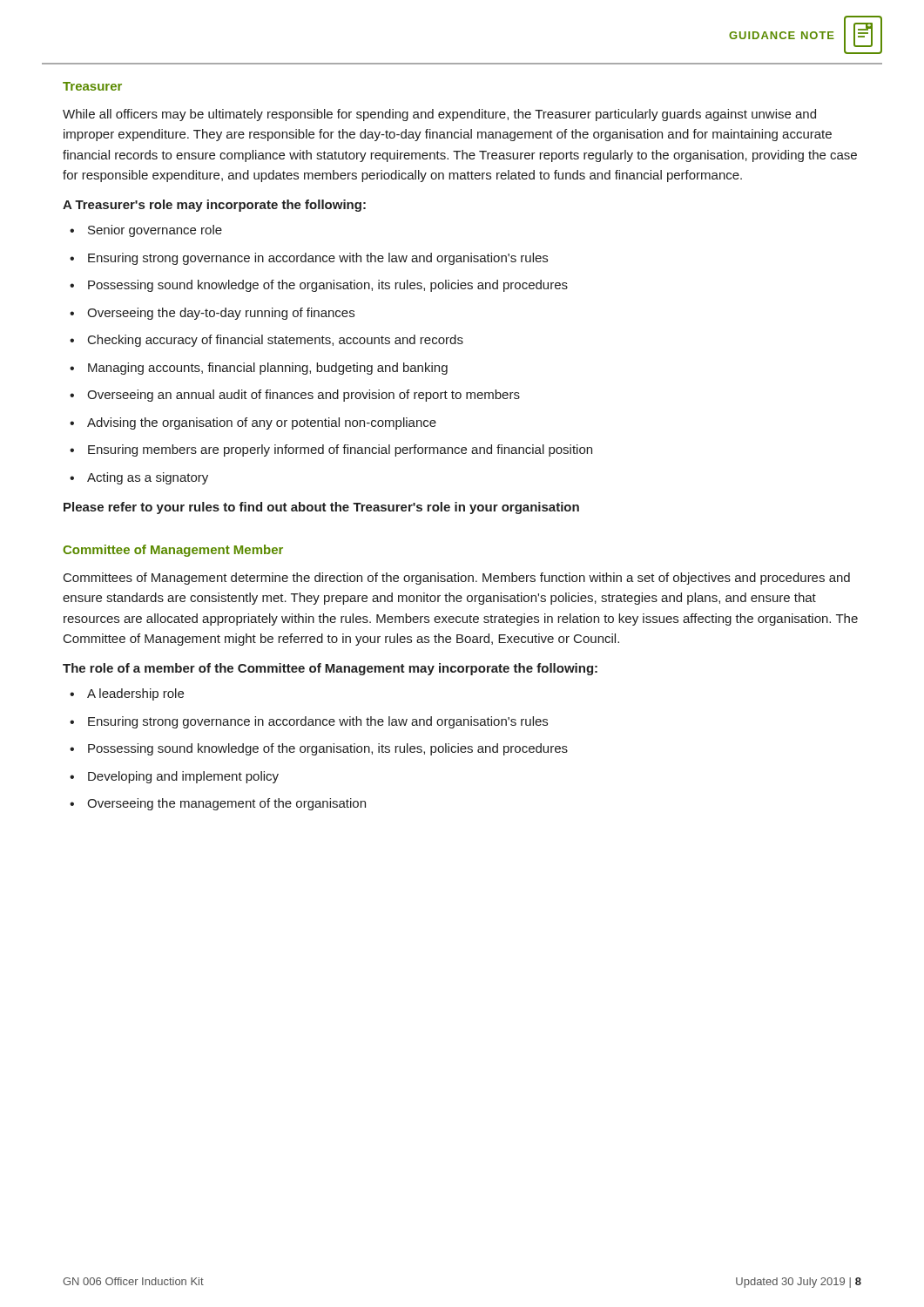Viewport: 924px width, 1307px height.
Task: Navigate to the block starting "Managing accounts, financial"
Action: click(x=268, y=367)
